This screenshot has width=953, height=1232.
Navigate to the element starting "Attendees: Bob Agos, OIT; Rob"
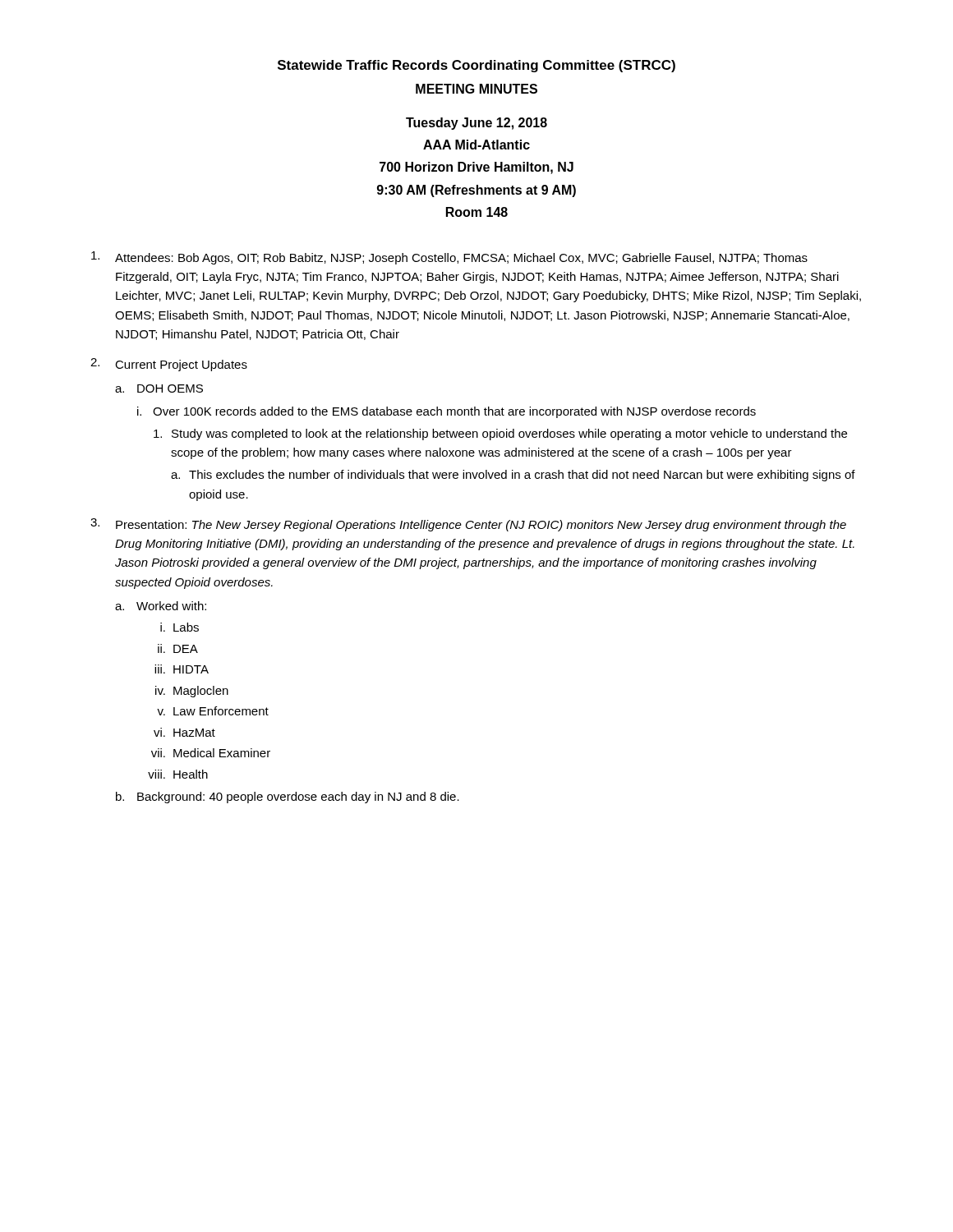(476, 296)
